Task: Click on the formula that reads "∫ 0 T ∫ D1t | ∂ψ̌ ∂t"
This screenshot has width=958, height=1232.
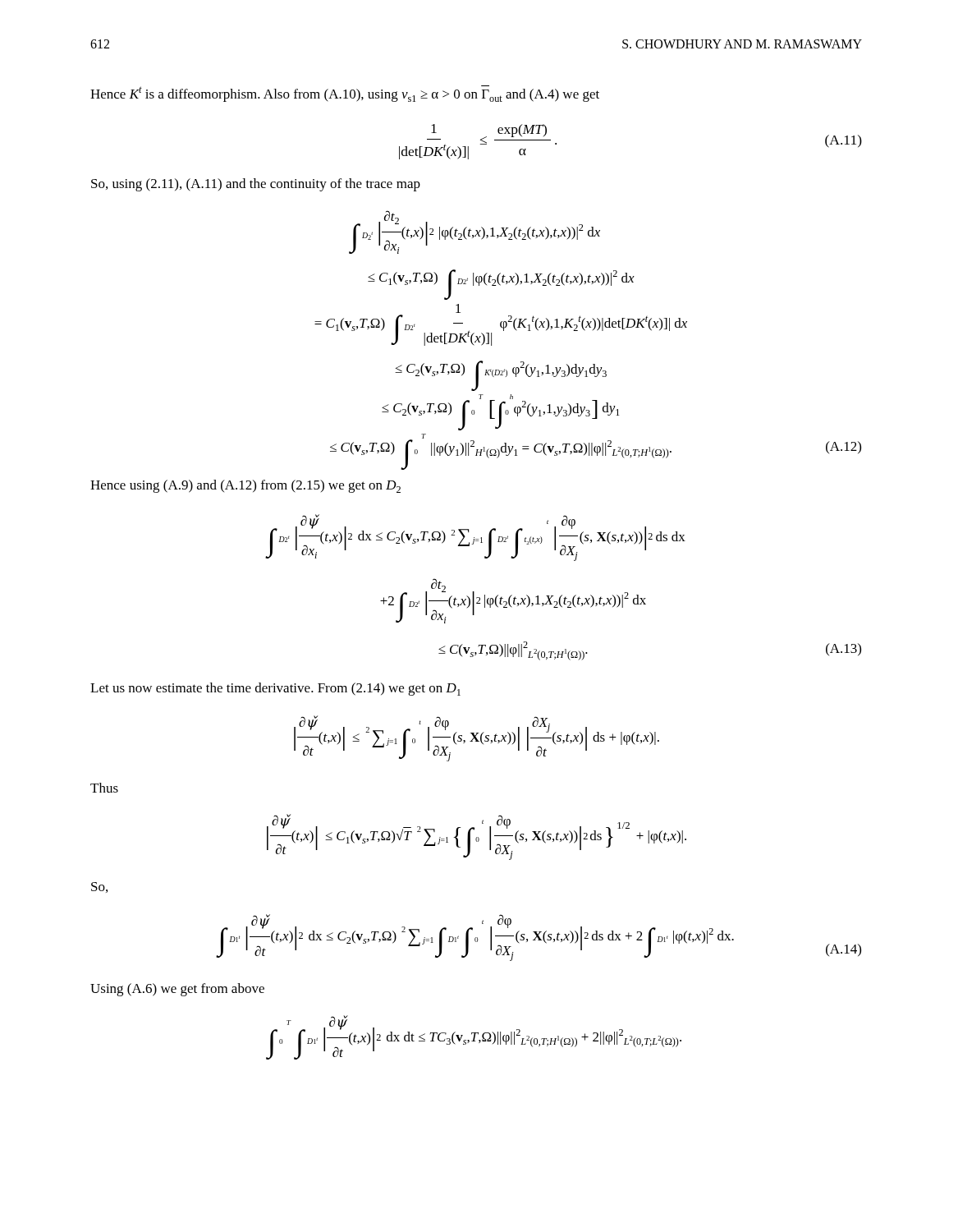Action: tap(476, 1038)
